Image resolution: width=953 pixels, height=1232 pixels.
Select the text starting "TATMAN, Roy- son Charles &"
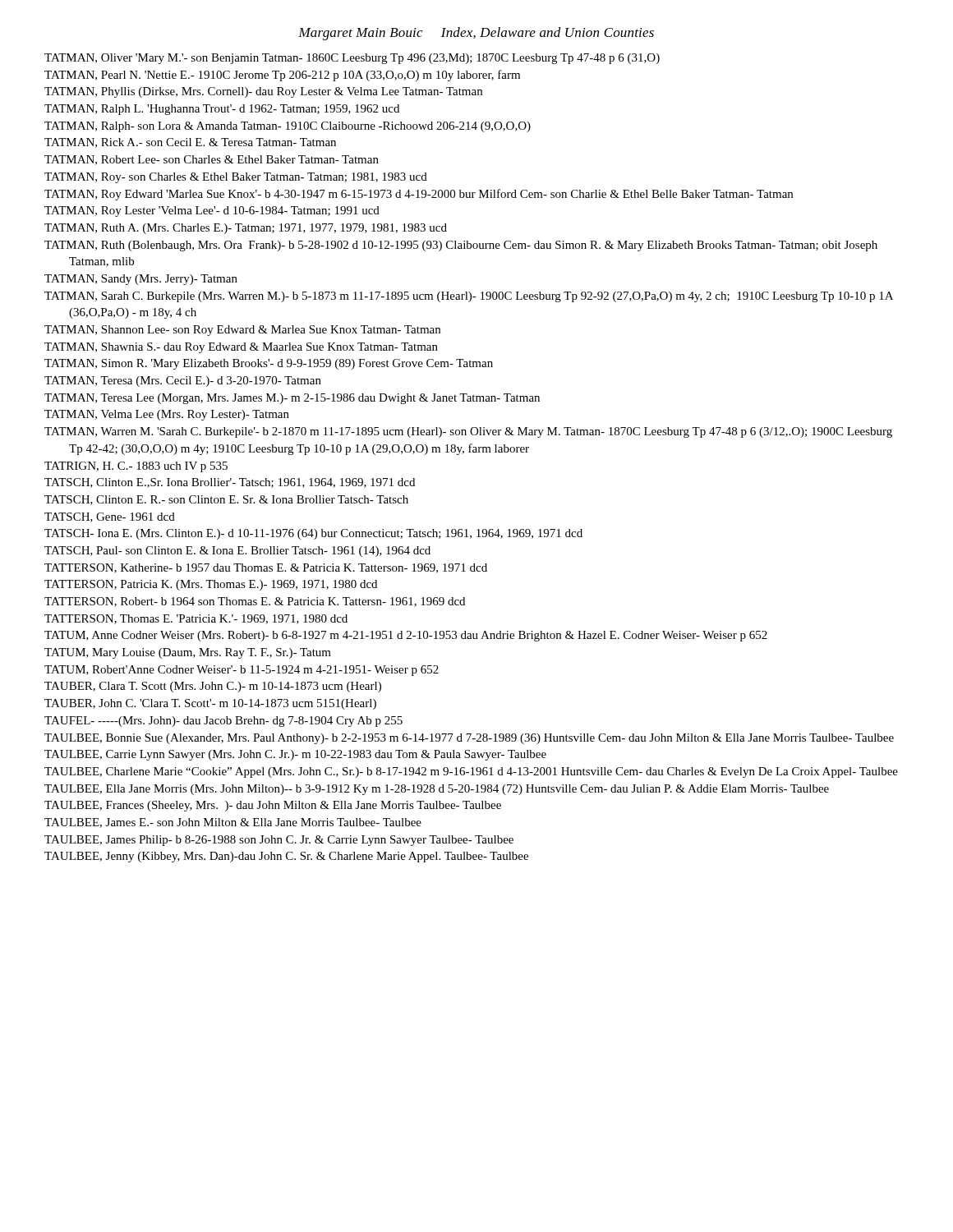pos(236,176)
